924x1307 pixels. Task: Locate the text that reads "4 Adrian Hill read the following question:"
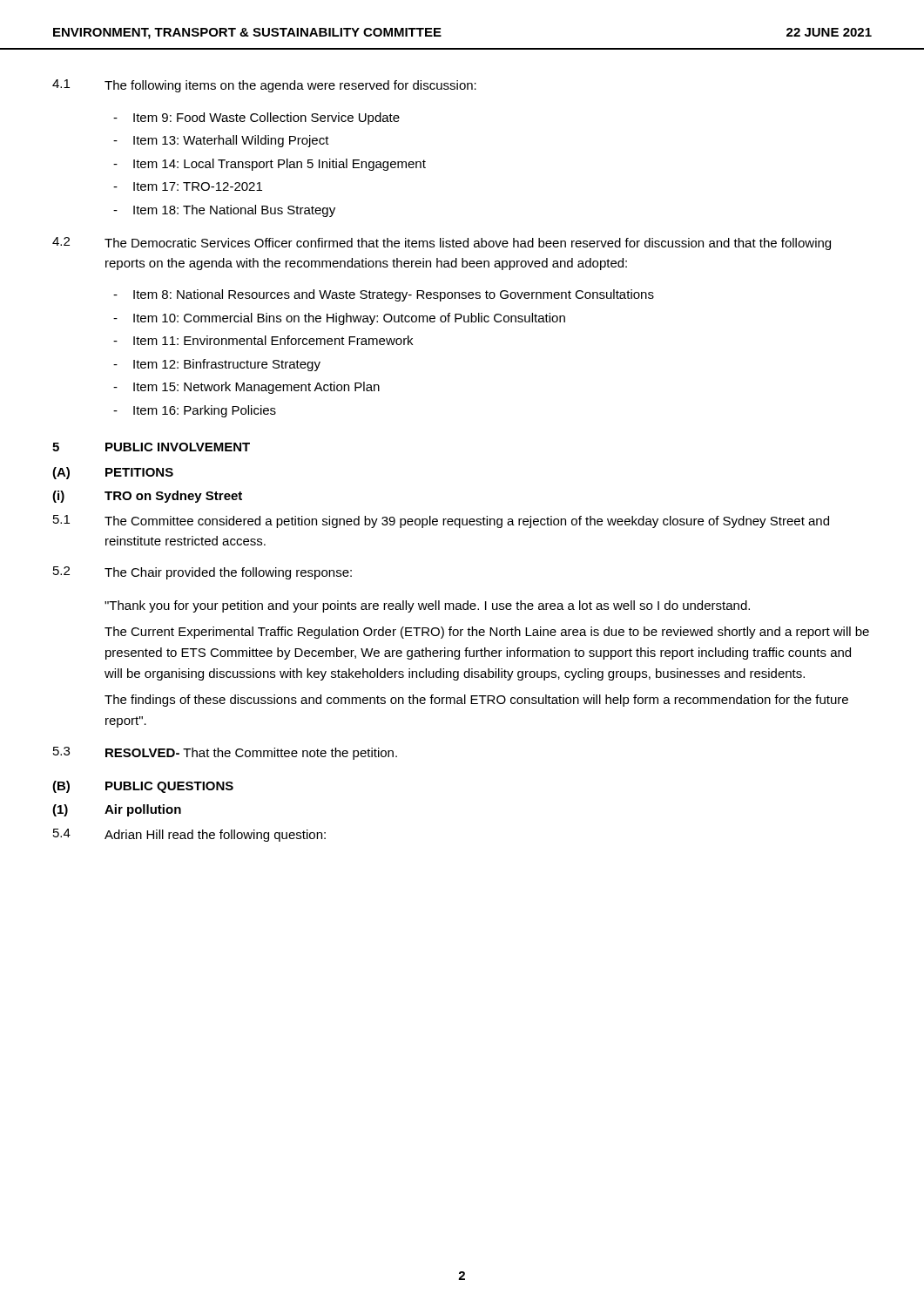pyautogui.click(x=189, y=835)
